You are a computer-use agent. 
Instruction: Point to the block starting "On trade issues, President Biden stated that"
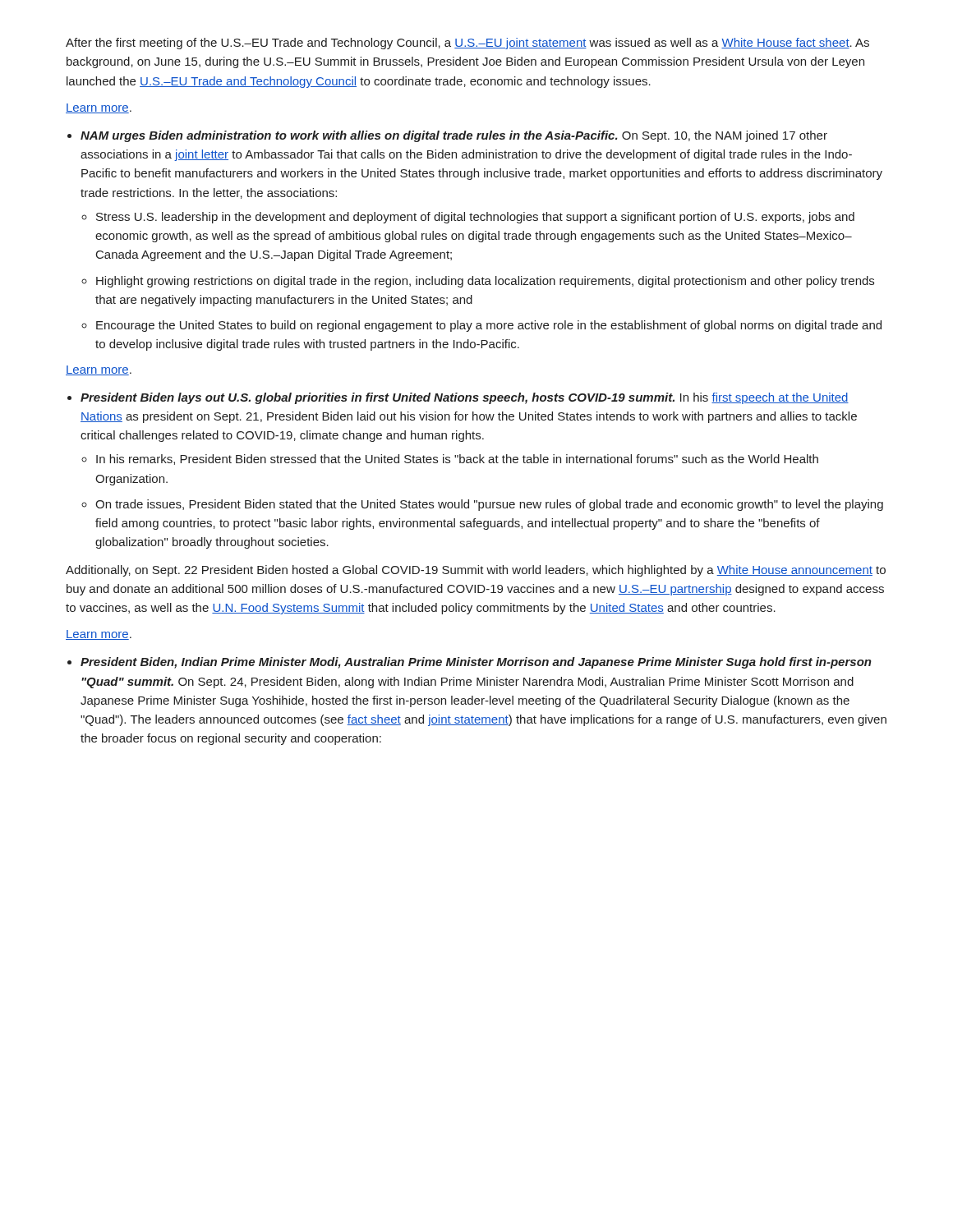click(x=489, y=523)
